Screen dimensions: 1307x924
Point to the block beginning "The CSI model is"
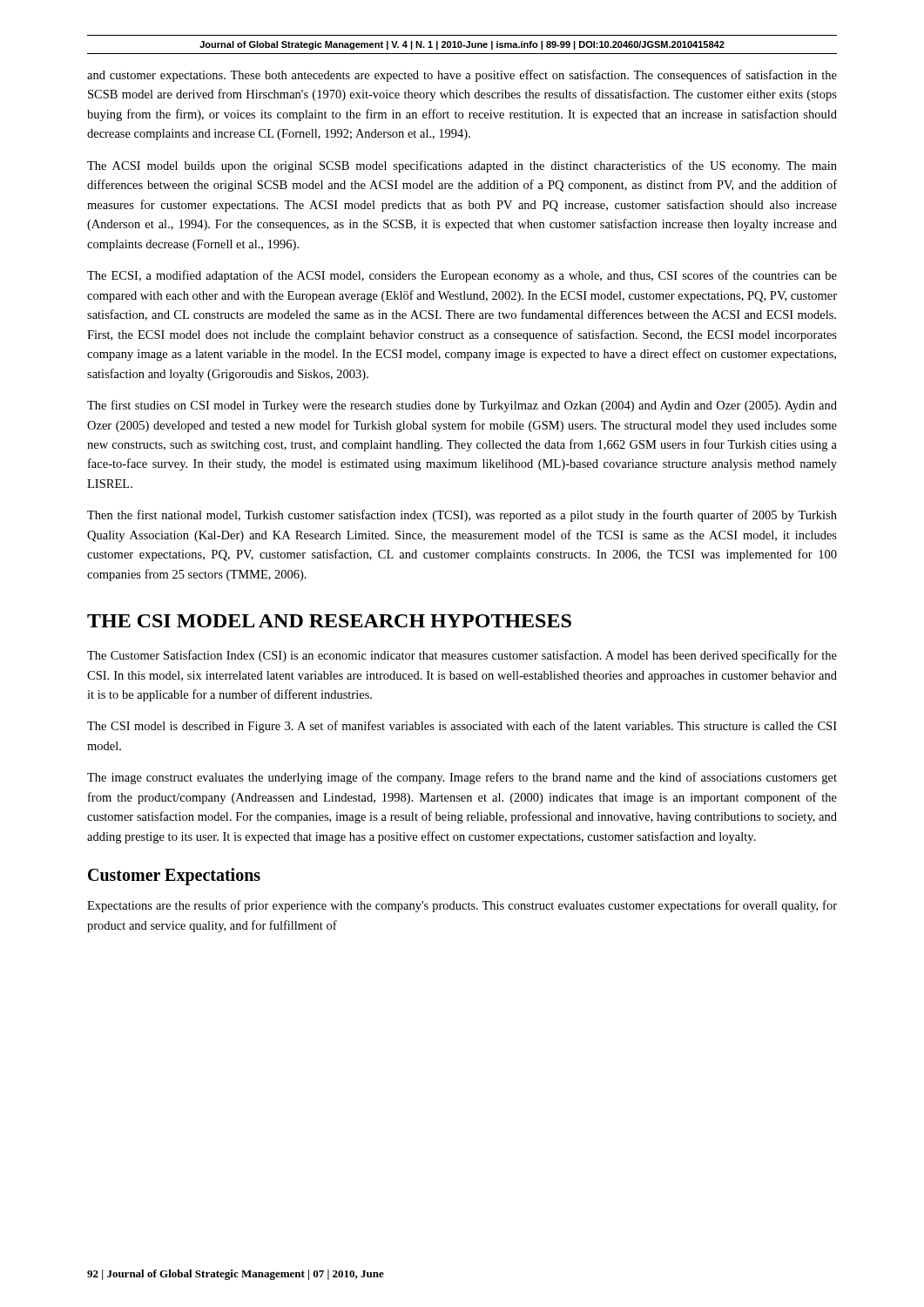(462, 736)
